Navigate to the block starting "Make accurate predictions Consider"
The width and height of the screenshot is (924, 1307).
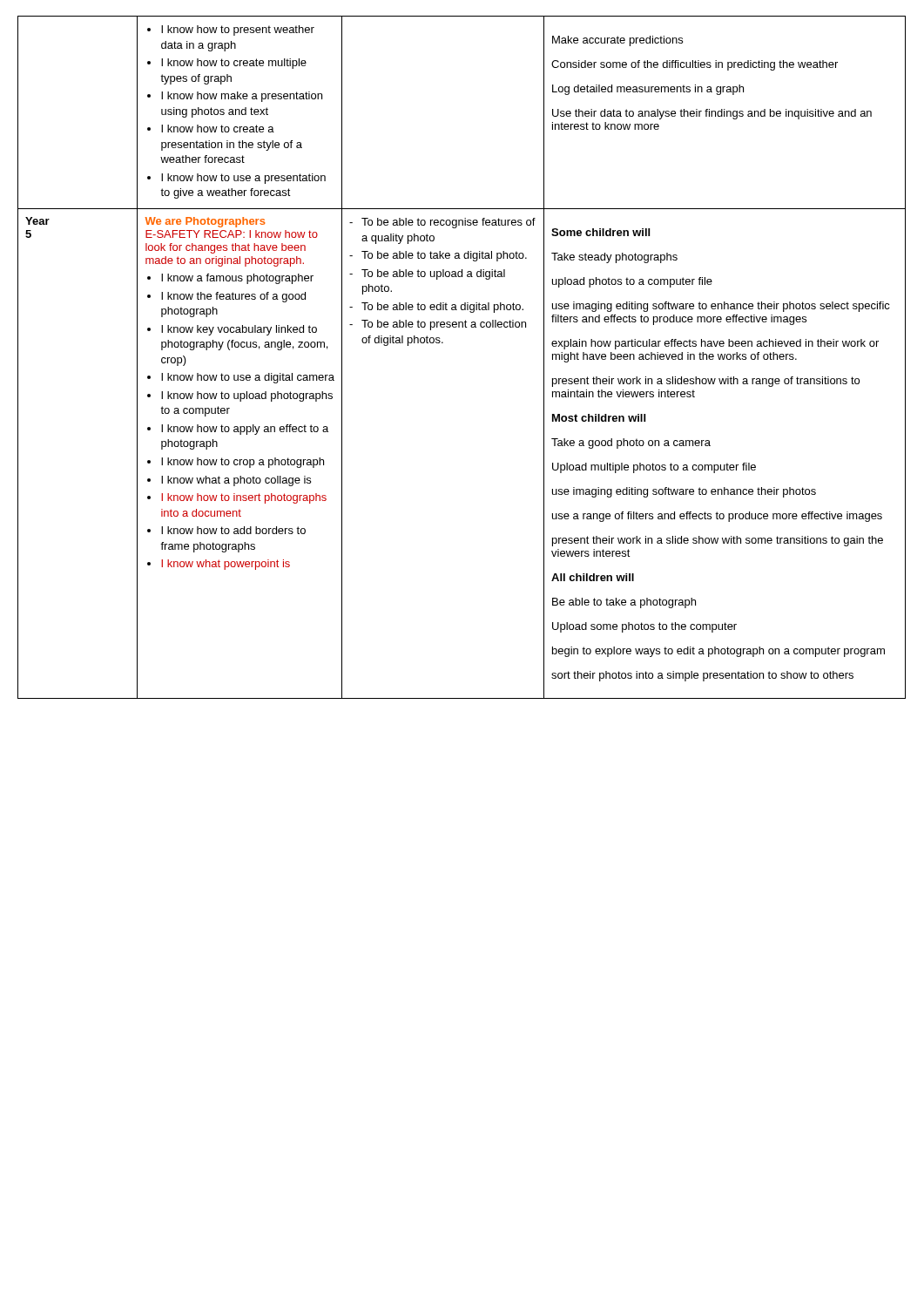[x=725, y=83]
